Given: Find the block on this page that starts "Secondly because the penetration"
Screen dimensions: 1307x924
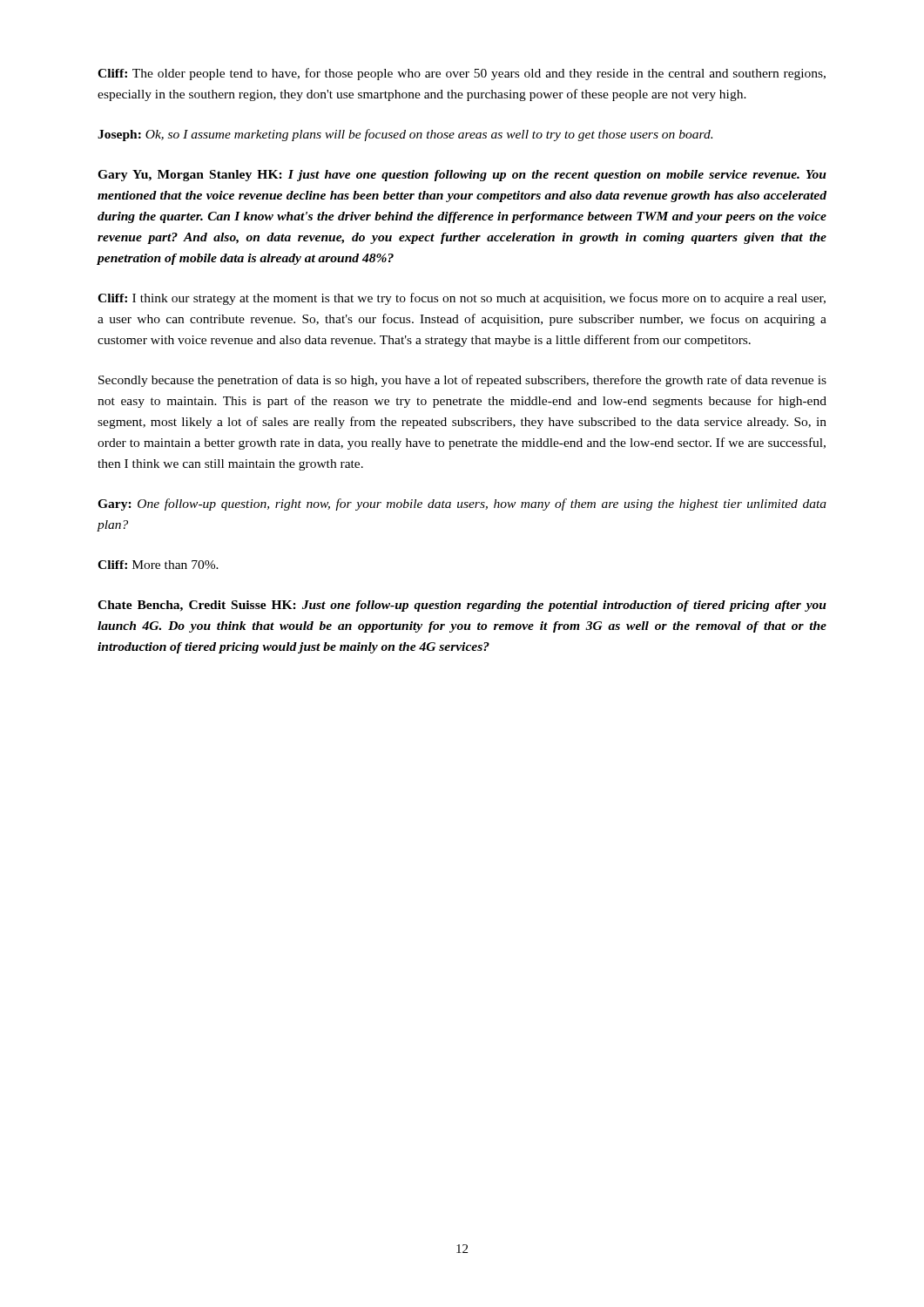Looking at the screenshot, I should point(462,422).
